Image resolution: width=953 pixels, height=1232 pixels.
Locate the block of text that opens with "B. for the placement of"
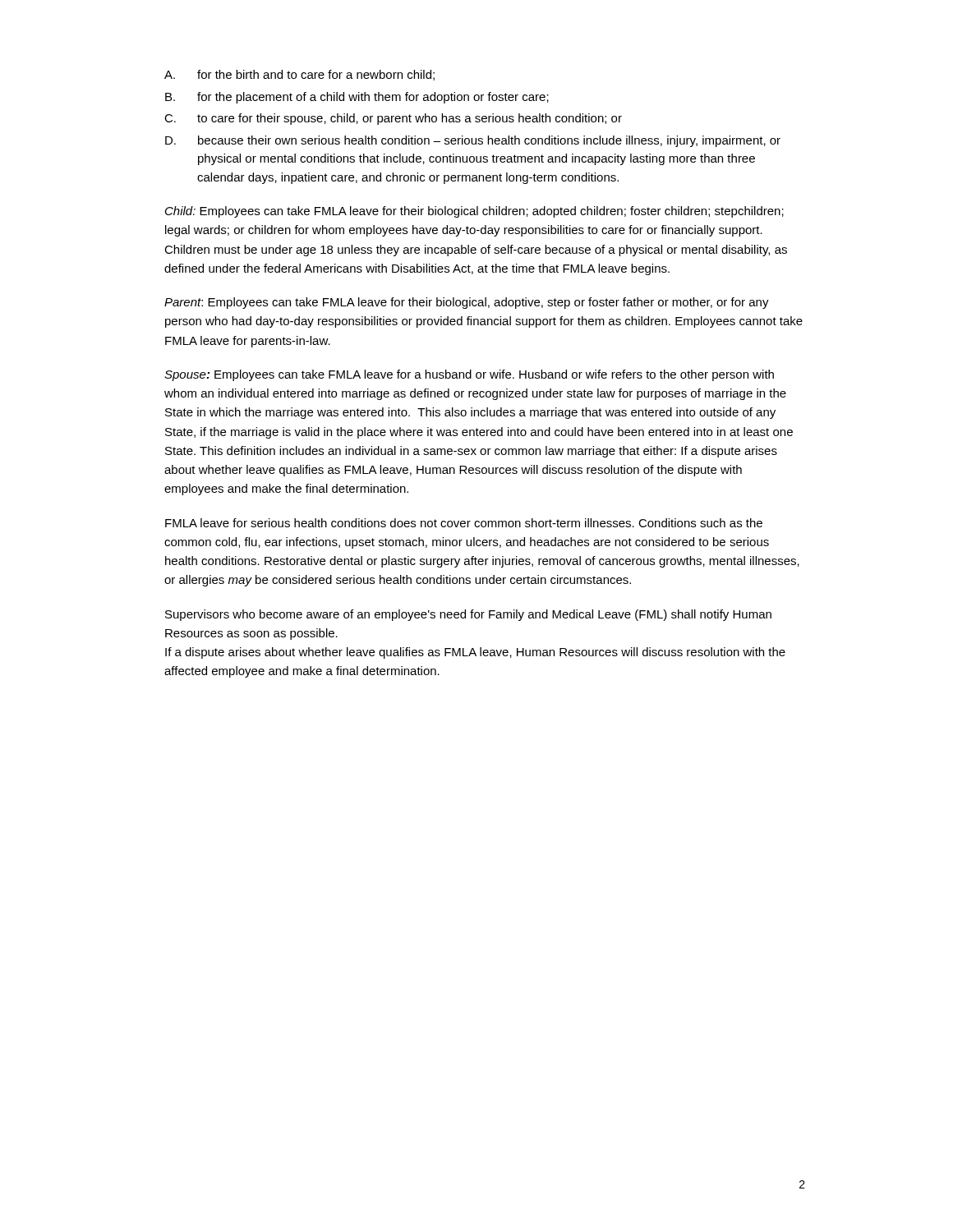pyautogui.click(x=485, y=97)
